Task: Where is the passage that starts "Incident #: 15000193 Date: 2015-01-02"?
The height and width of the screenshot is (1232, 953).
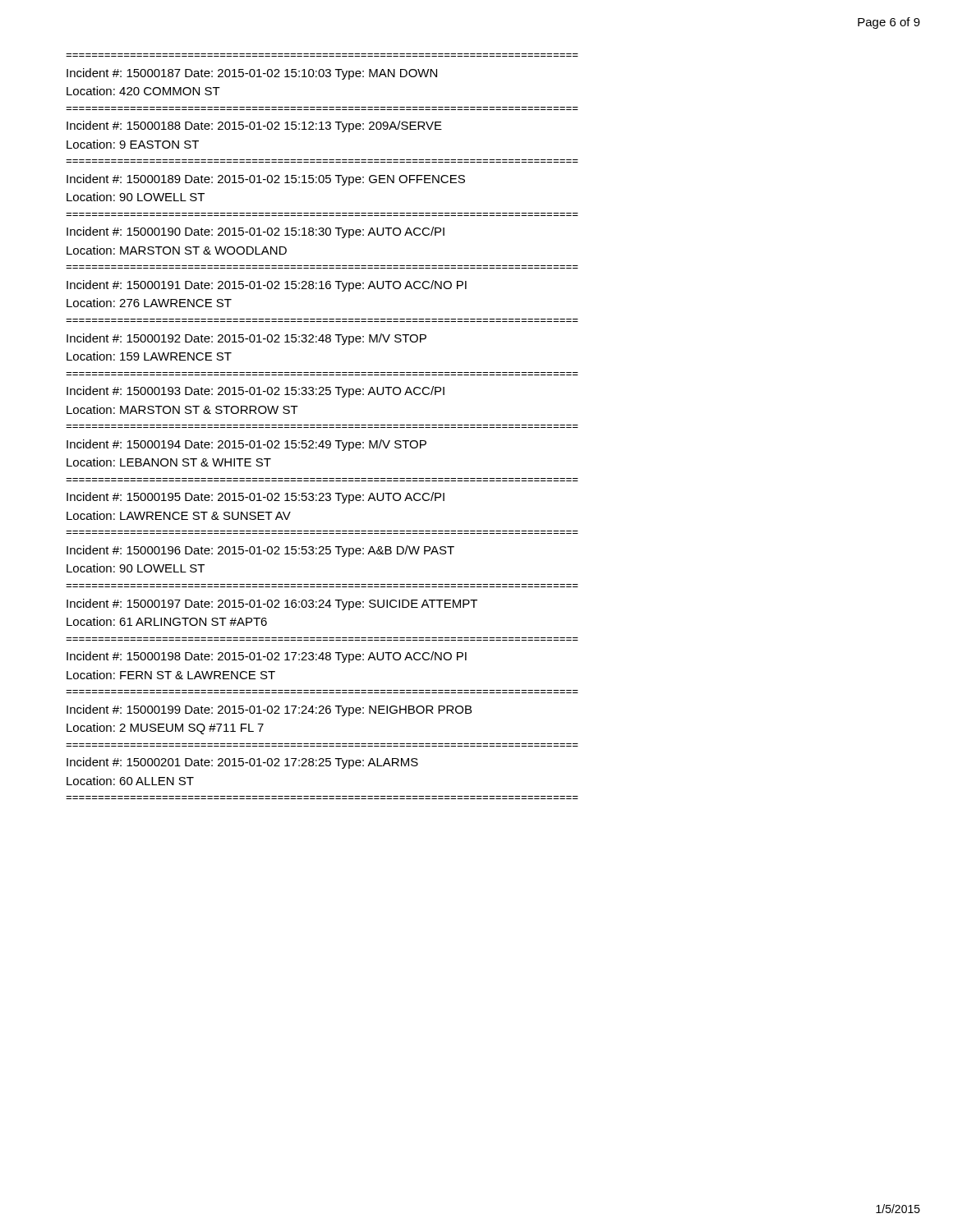Action: pyautogui.click(x=256, y=400)
